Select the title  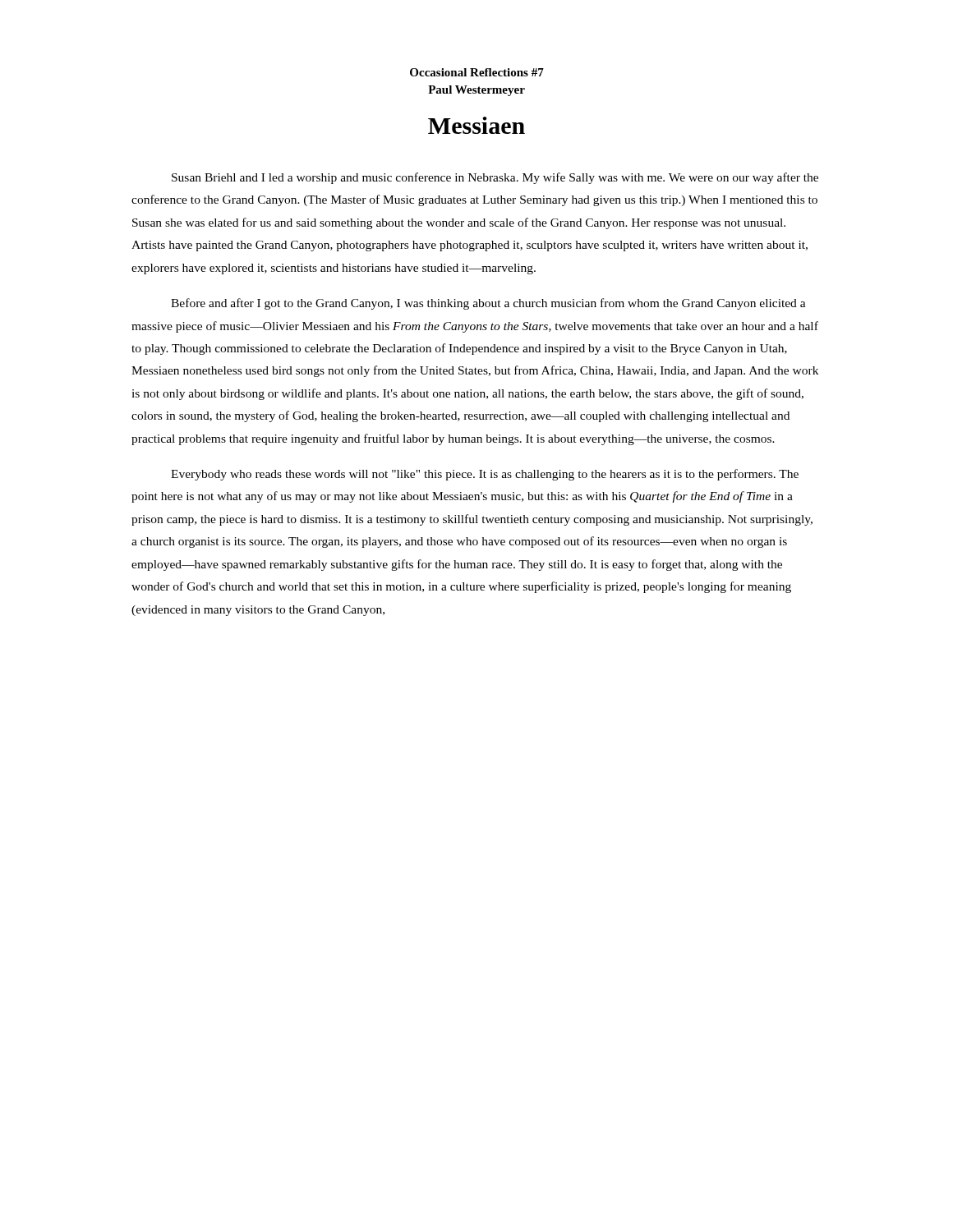476,125
